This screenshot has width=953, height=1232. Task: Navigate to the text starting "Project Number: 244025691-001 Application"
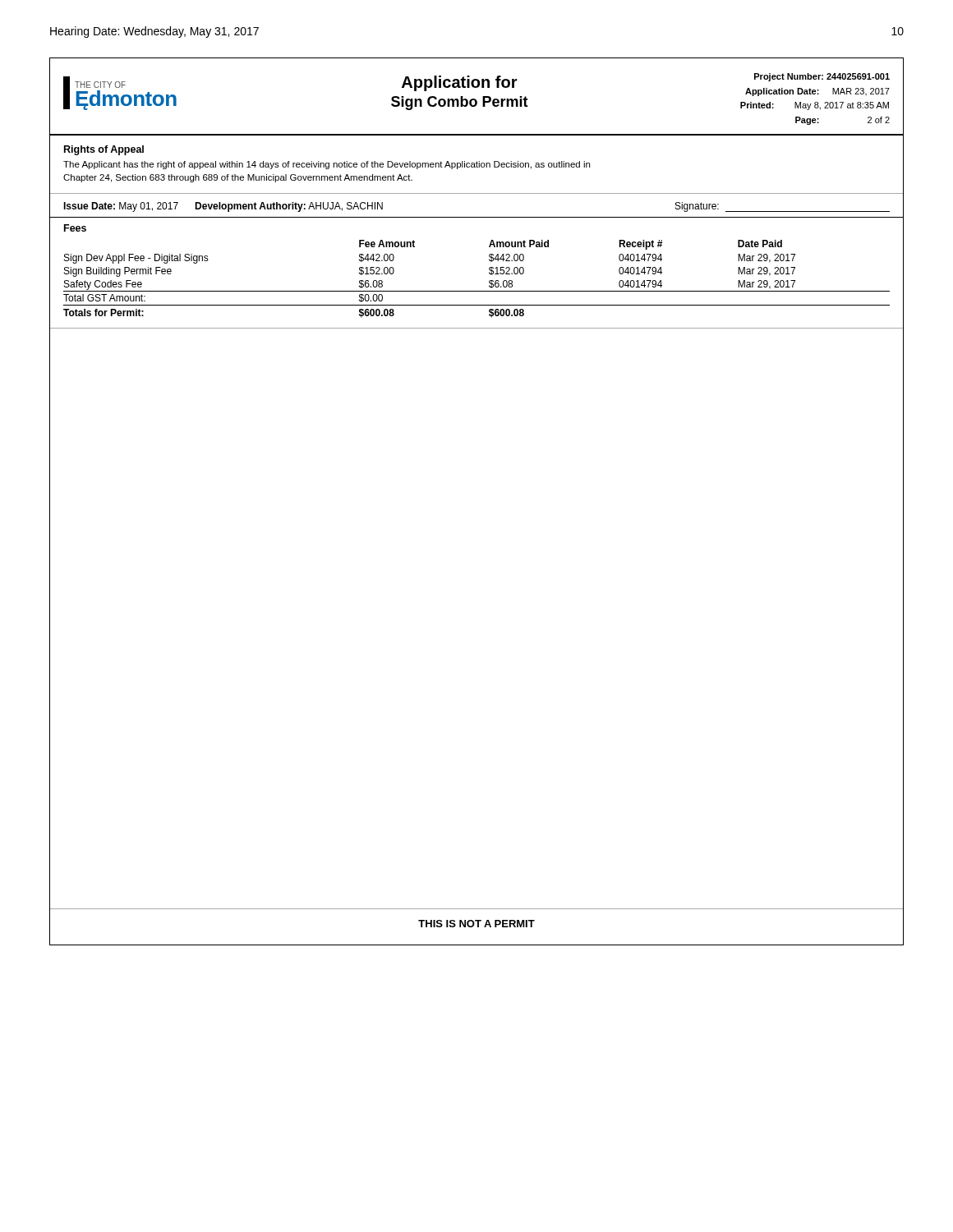click(x=815, y=98)
